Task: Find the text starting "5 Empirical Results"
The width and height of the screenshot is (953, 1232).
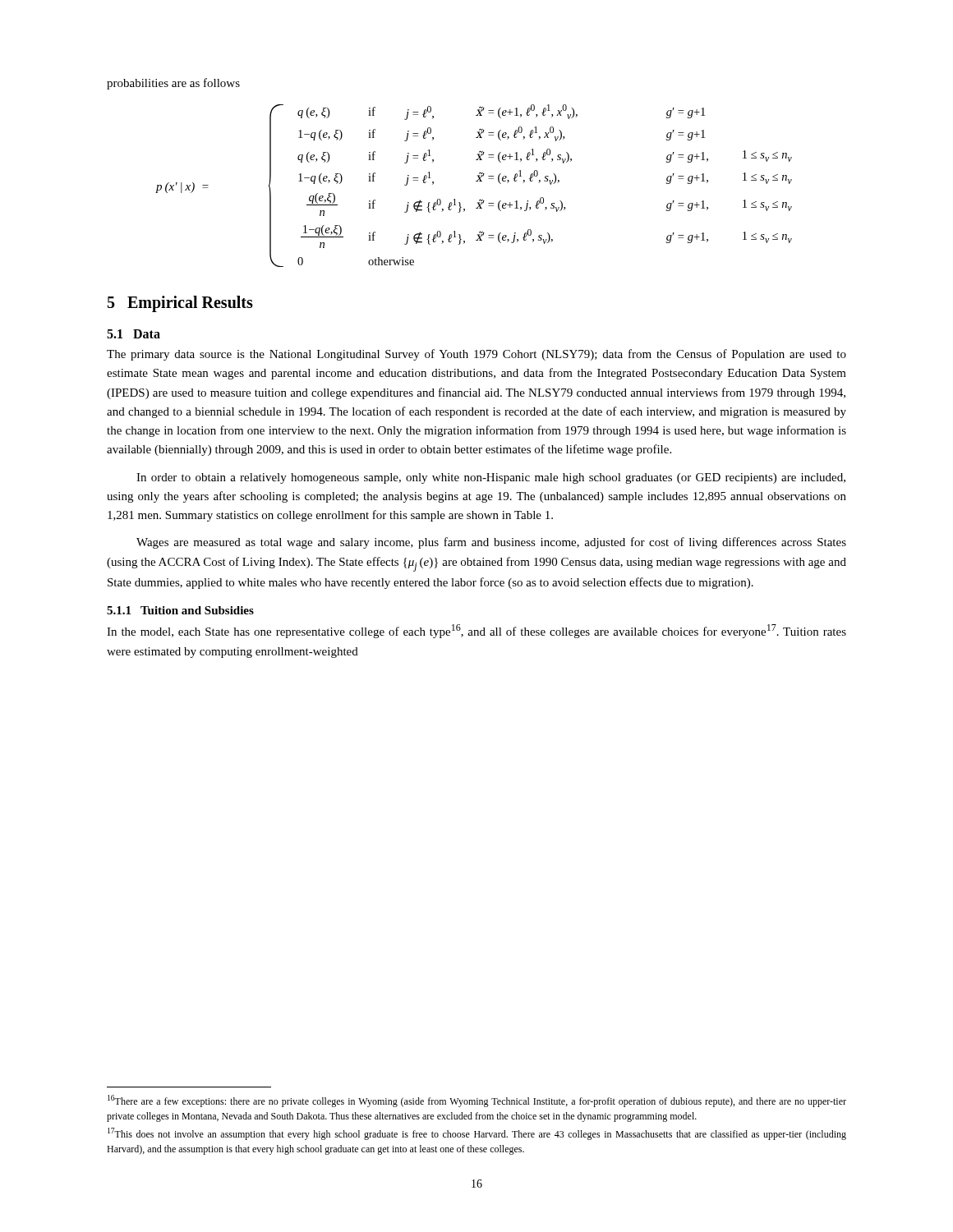Action: point(180,304)
